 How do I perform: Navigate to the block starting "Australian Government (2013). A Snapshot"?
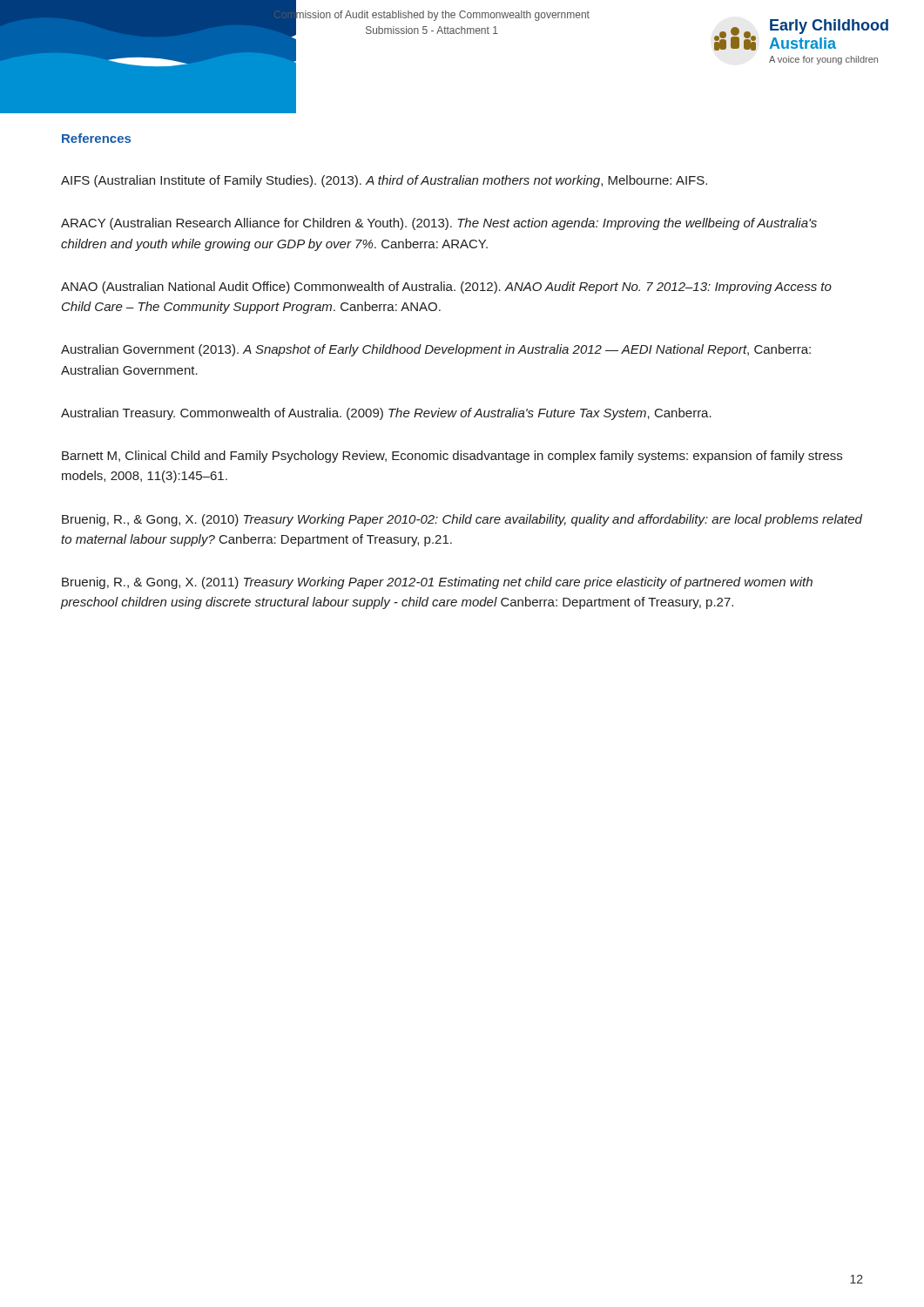436,359
